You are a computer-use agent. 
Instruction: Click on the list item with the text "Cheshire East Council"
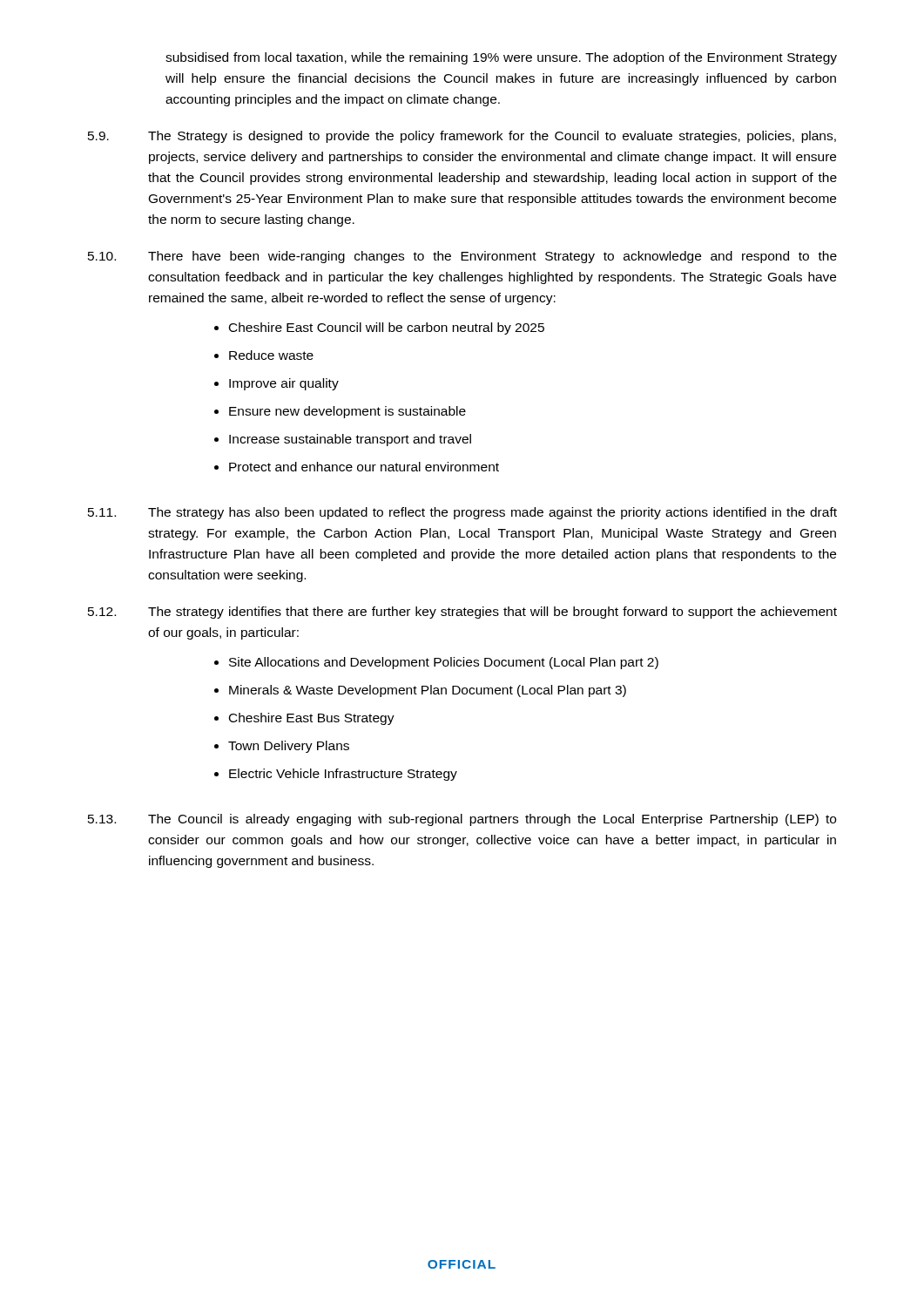tap(386, 327)
